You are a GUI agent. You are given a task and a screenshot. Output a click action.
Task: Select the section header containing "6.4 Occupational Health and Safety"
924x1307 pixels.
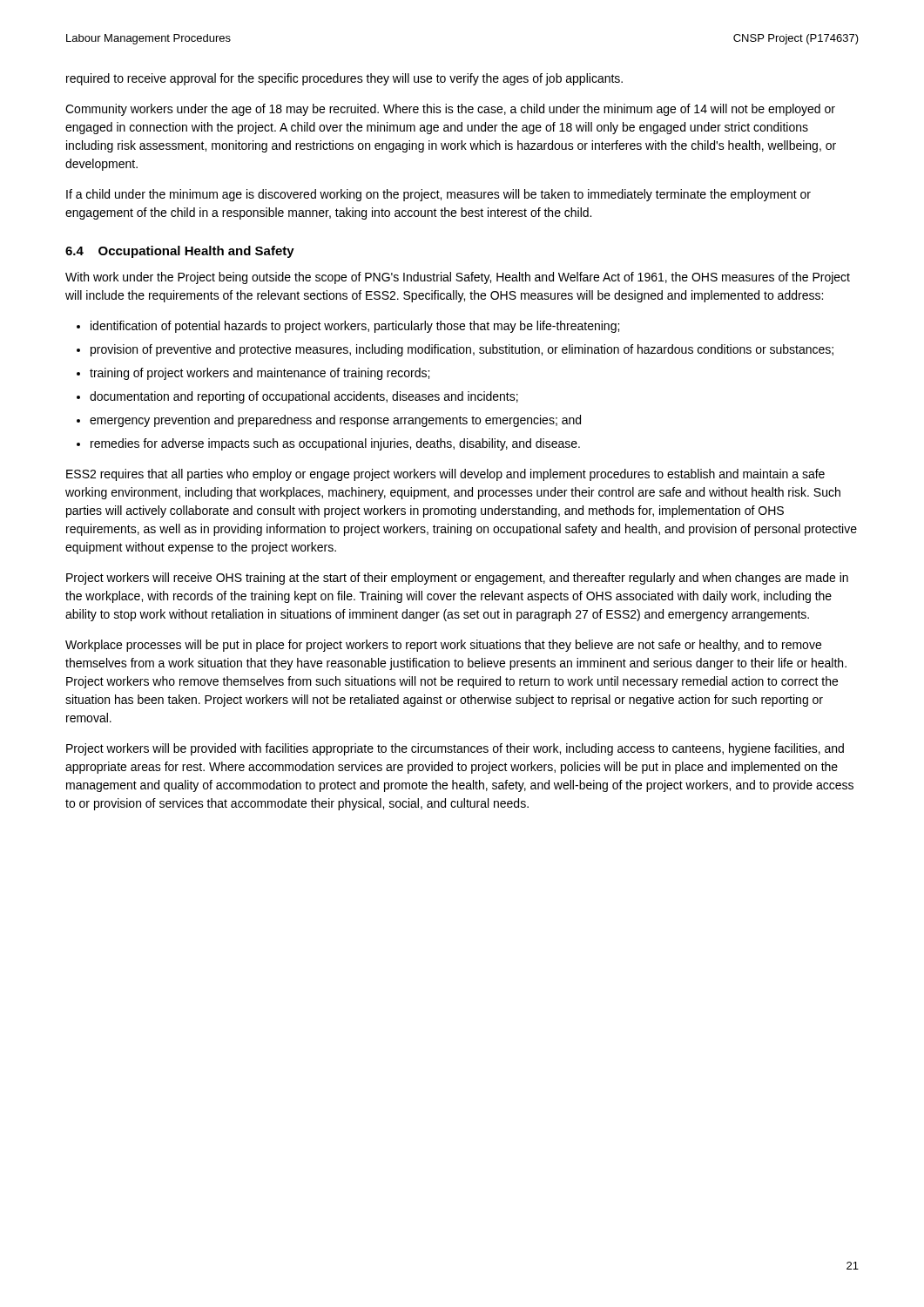(x=180, y=250)
